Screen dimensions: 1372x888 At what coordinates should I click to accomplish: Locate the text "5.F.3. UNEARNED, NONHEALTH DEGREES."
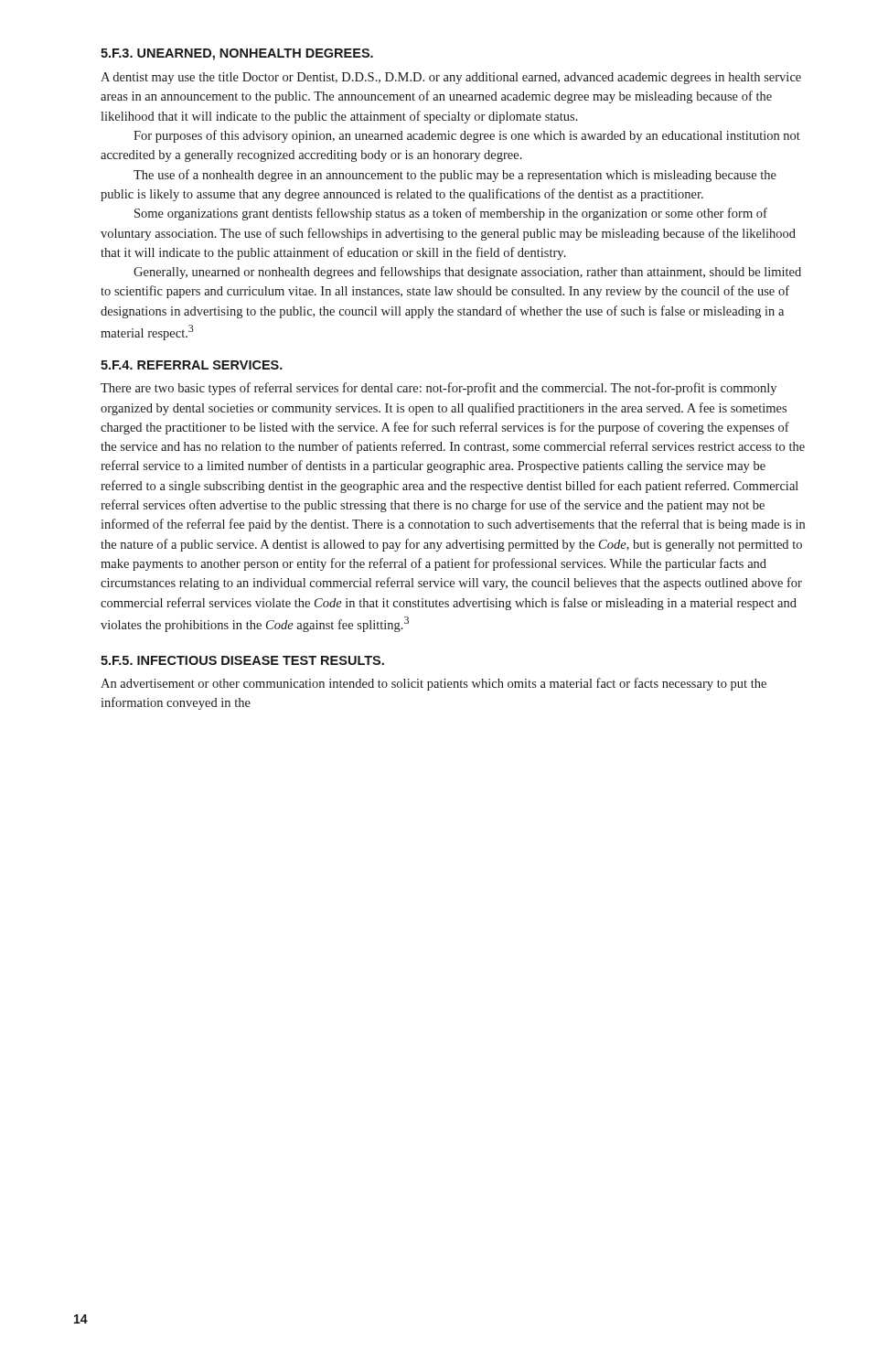237,53
